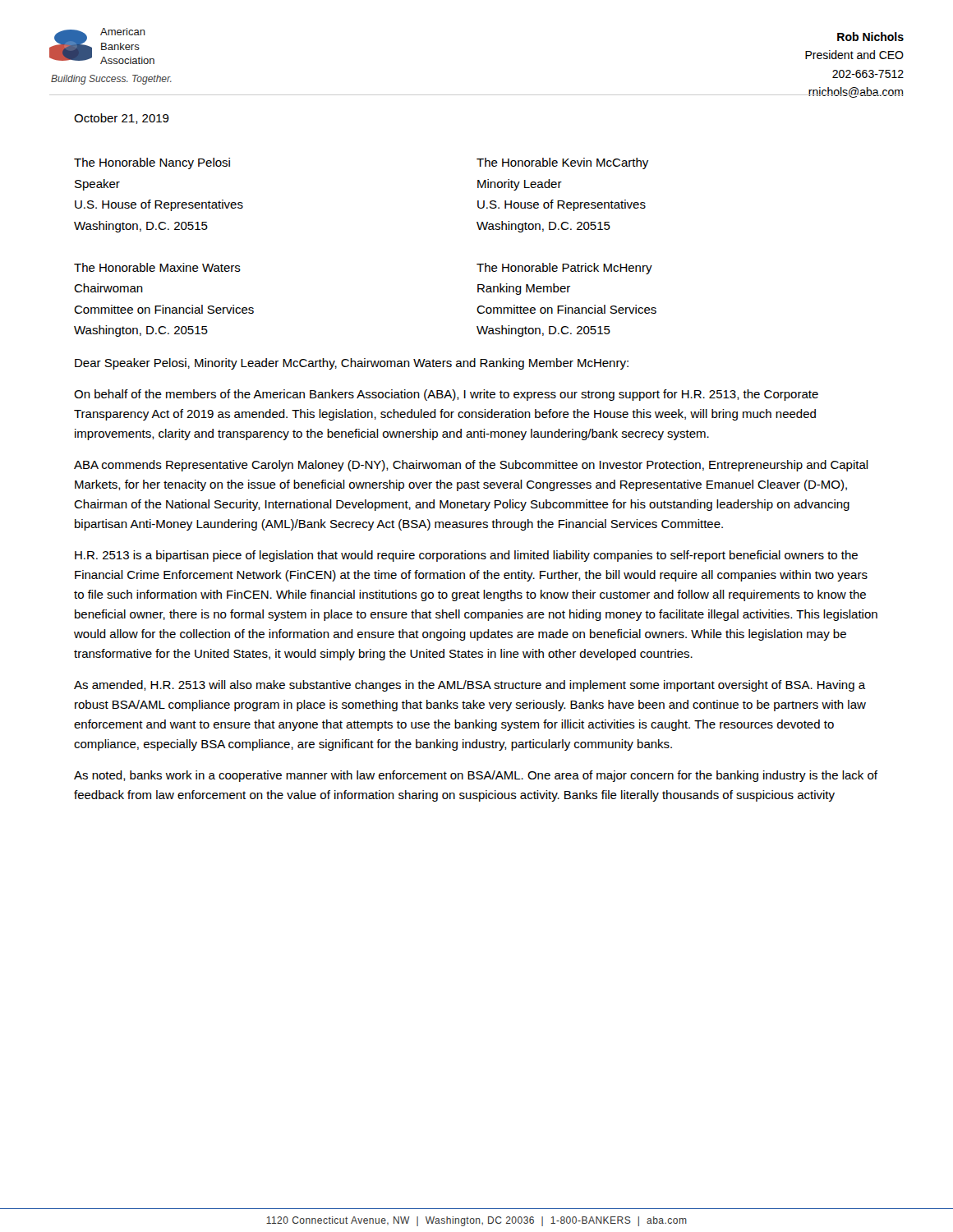Find the text block that reads "Dear Speaker Pelosi, Minority"
Screen dimensions: 1232x953
[476, 363]
